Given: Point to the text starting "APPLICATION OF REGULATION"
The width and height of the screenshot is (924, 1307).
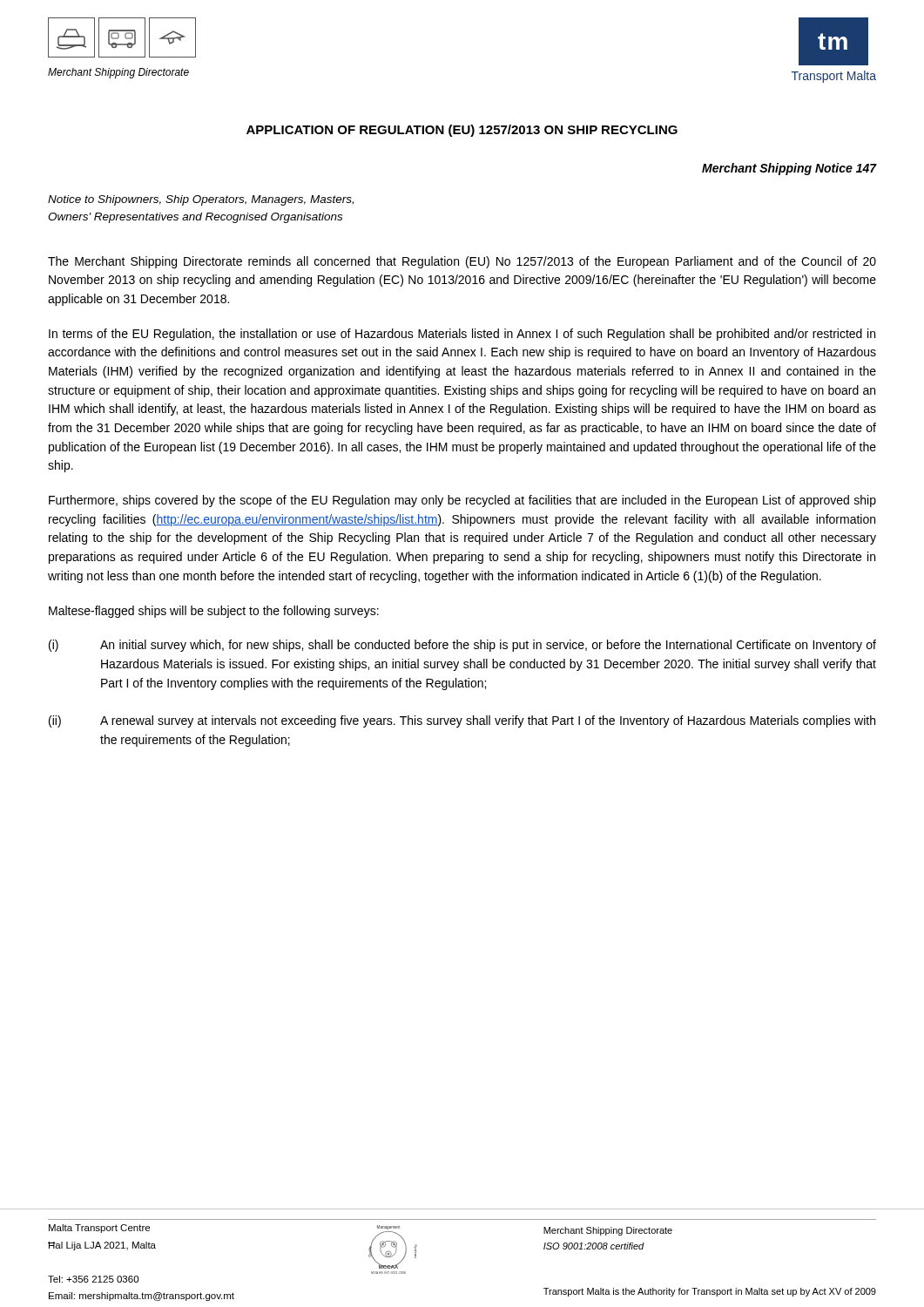Looking at the screenshot, I should 462,129.
